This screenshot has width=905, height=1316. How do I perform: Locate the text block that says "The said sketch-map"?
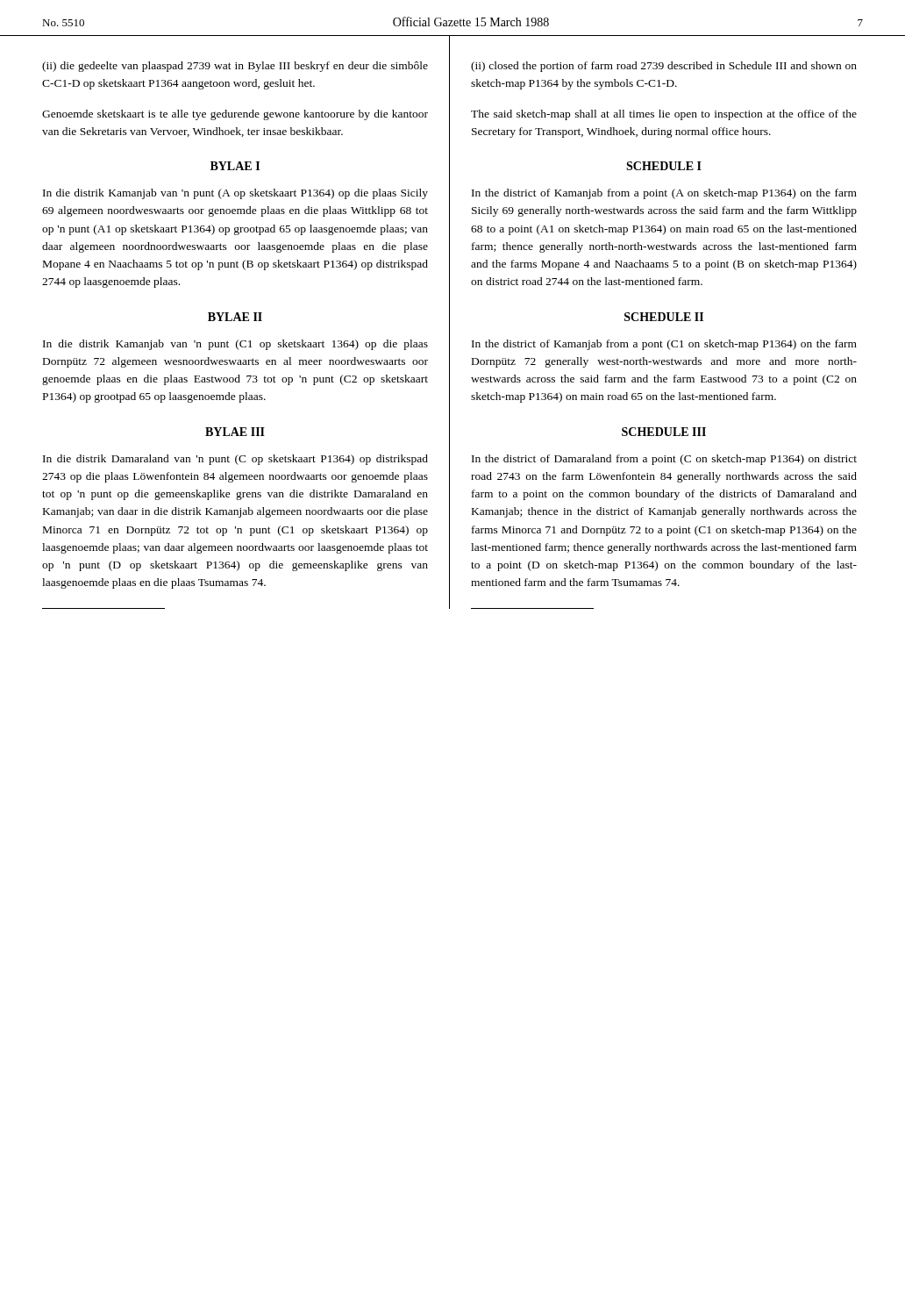point(664,122)
